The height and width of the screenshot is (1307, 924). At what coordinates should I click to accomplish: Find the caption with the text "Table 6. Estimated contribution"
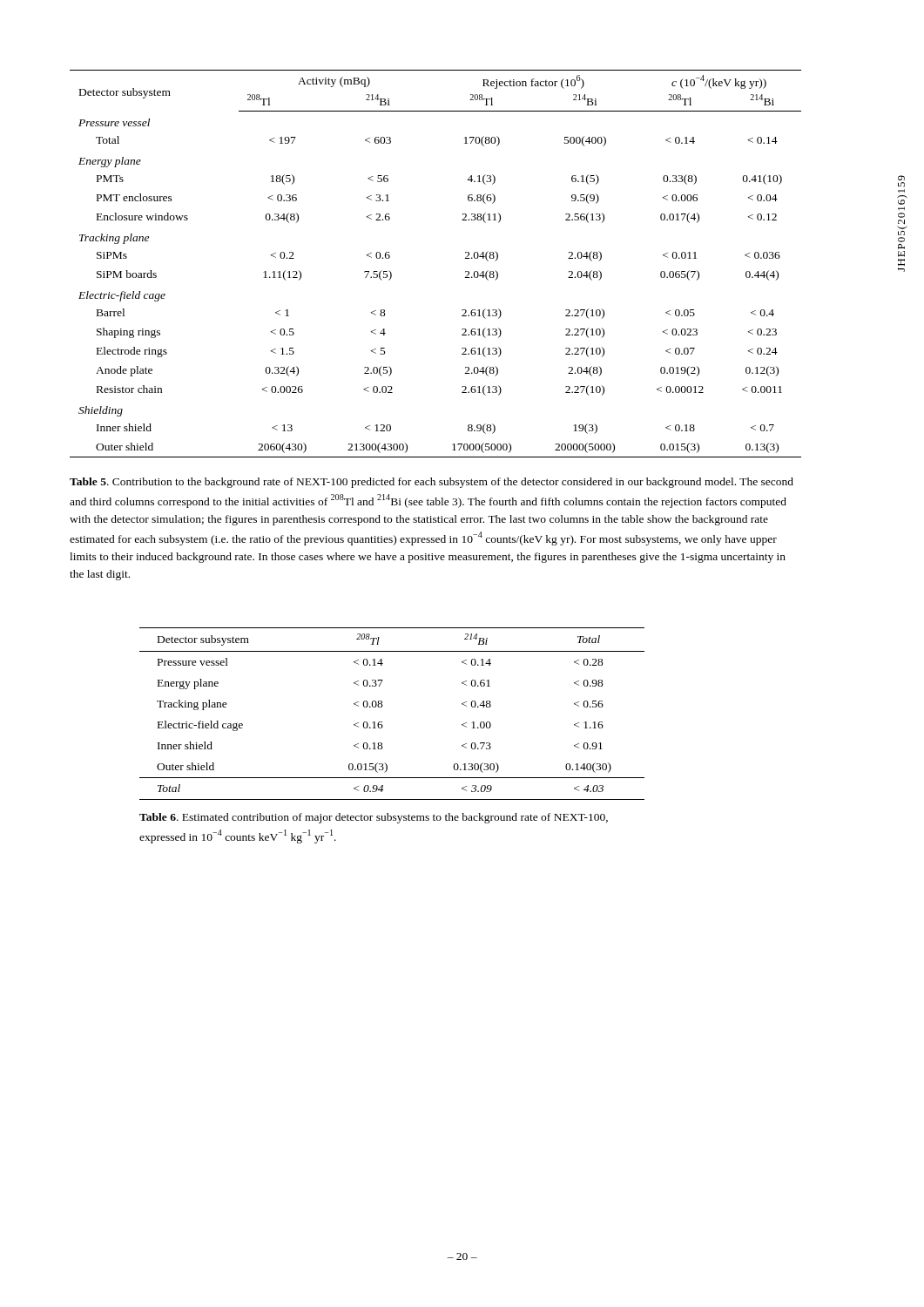[x=374, y=827]
